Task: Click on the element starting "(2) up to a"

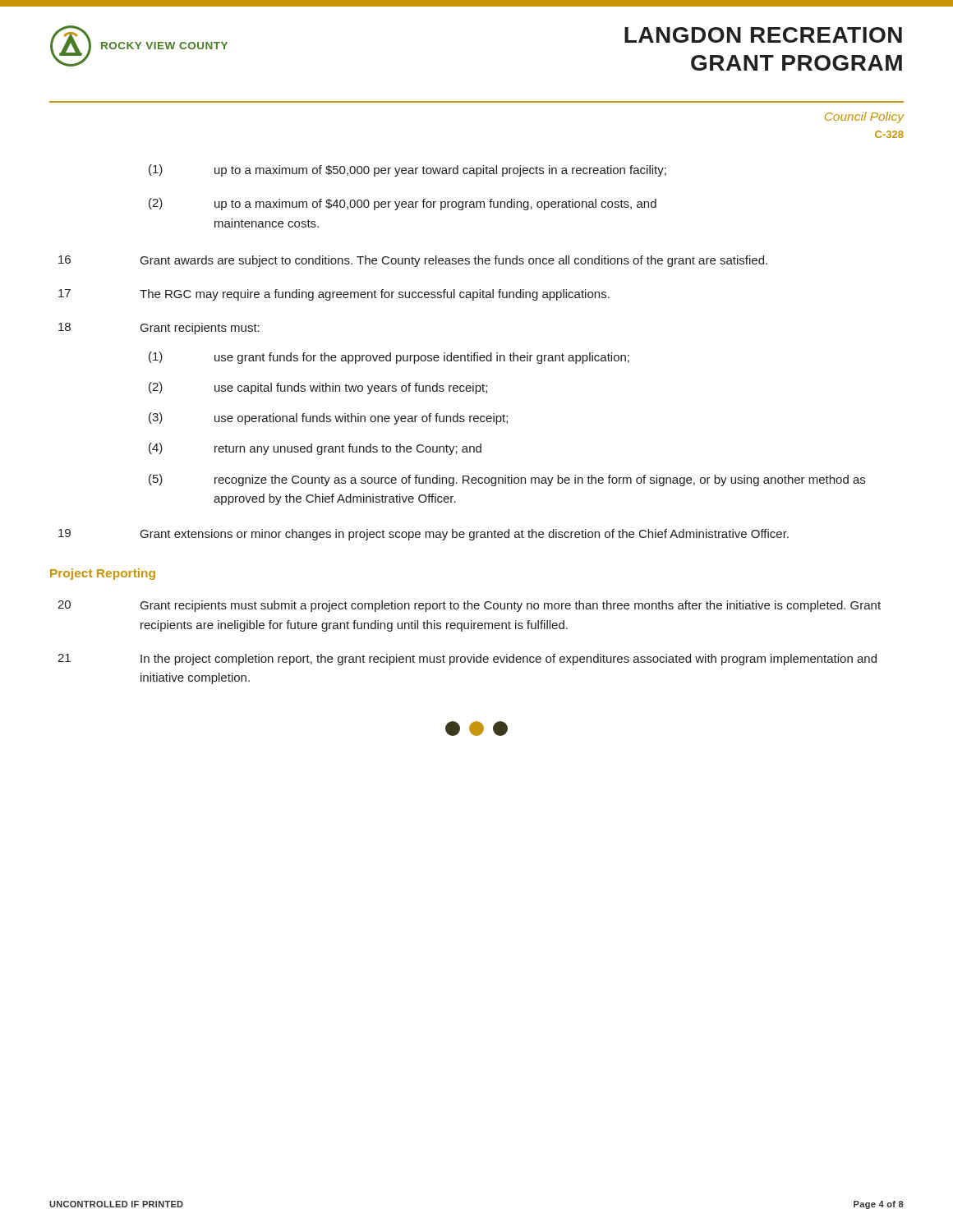Action: click(509, 213)
